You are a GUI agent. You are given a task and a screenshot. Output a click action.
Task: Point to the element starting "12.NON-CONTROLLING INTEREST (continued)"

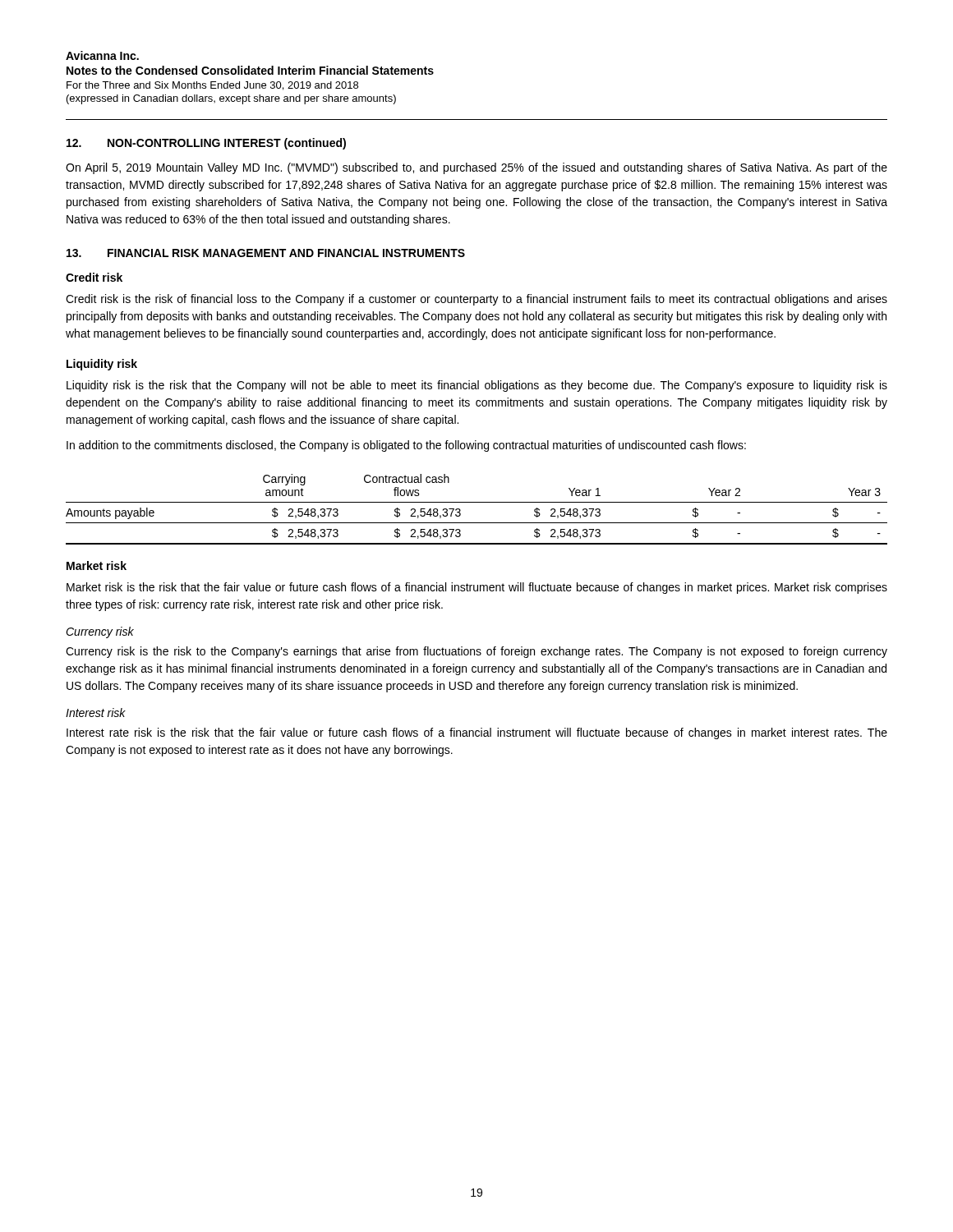206,143
